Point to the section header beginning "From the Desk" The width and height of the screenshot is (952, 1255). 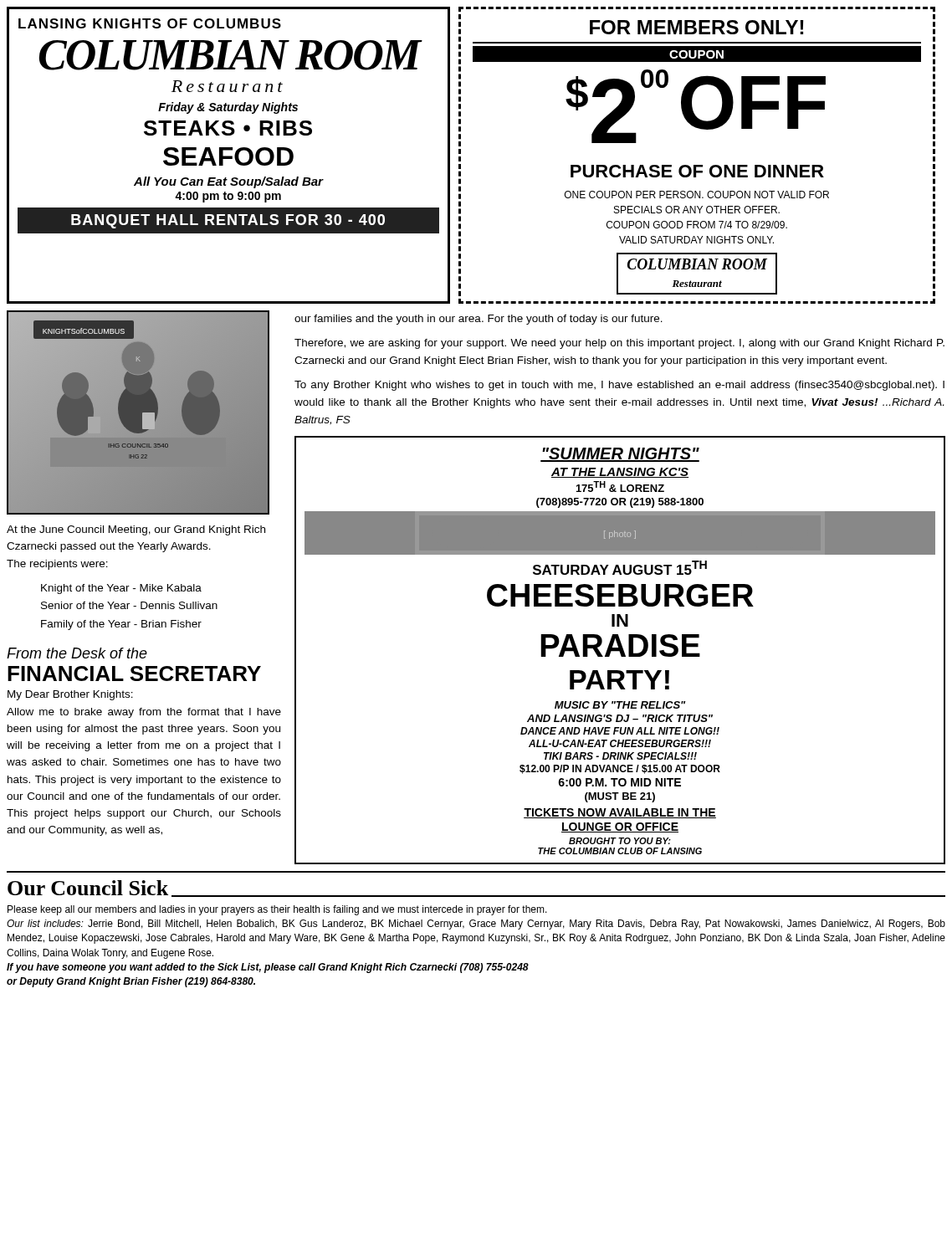coord(144,664)
